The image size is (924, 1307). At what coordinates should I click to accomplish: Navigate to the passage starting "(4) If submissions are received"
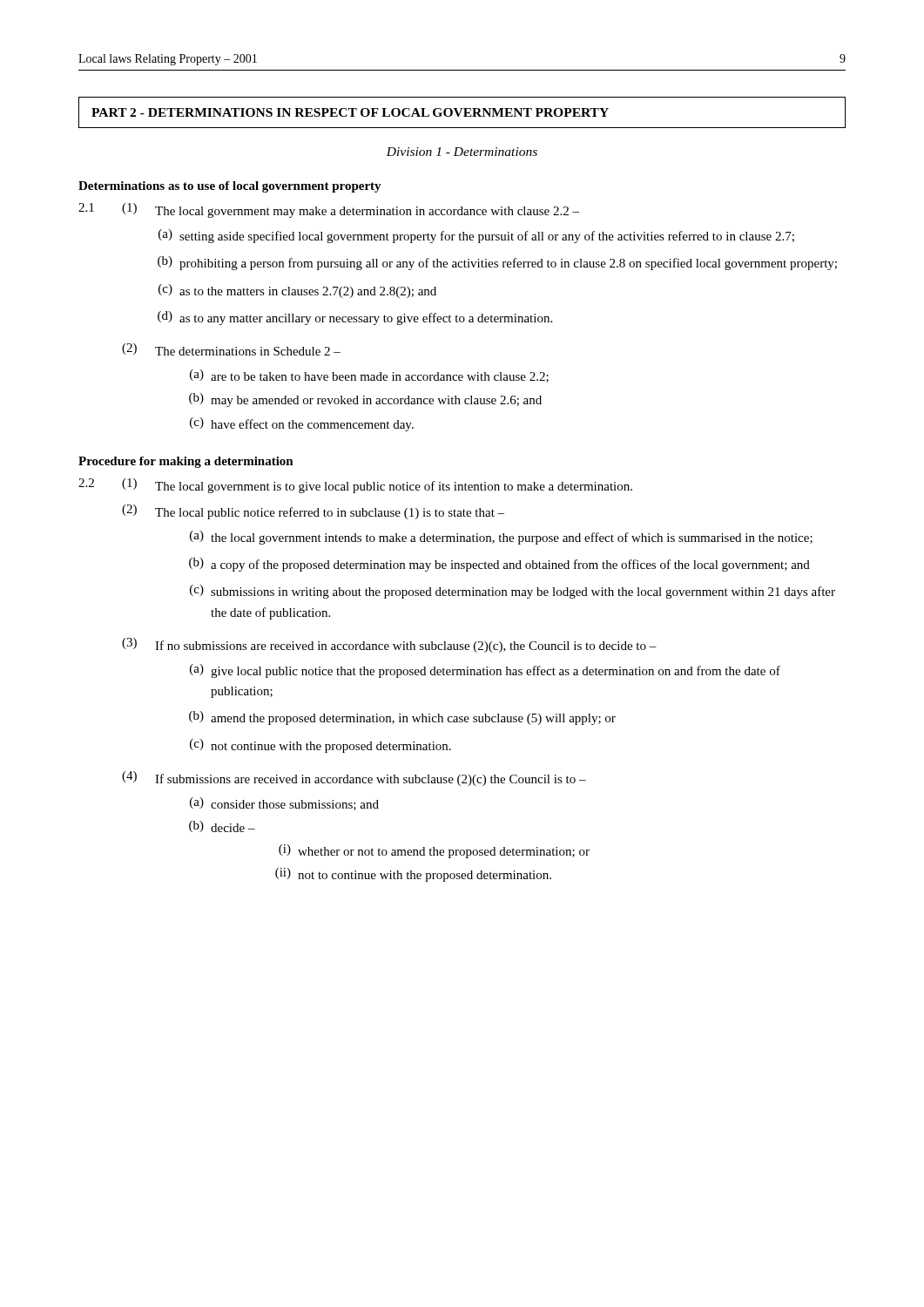click(484, 779)
